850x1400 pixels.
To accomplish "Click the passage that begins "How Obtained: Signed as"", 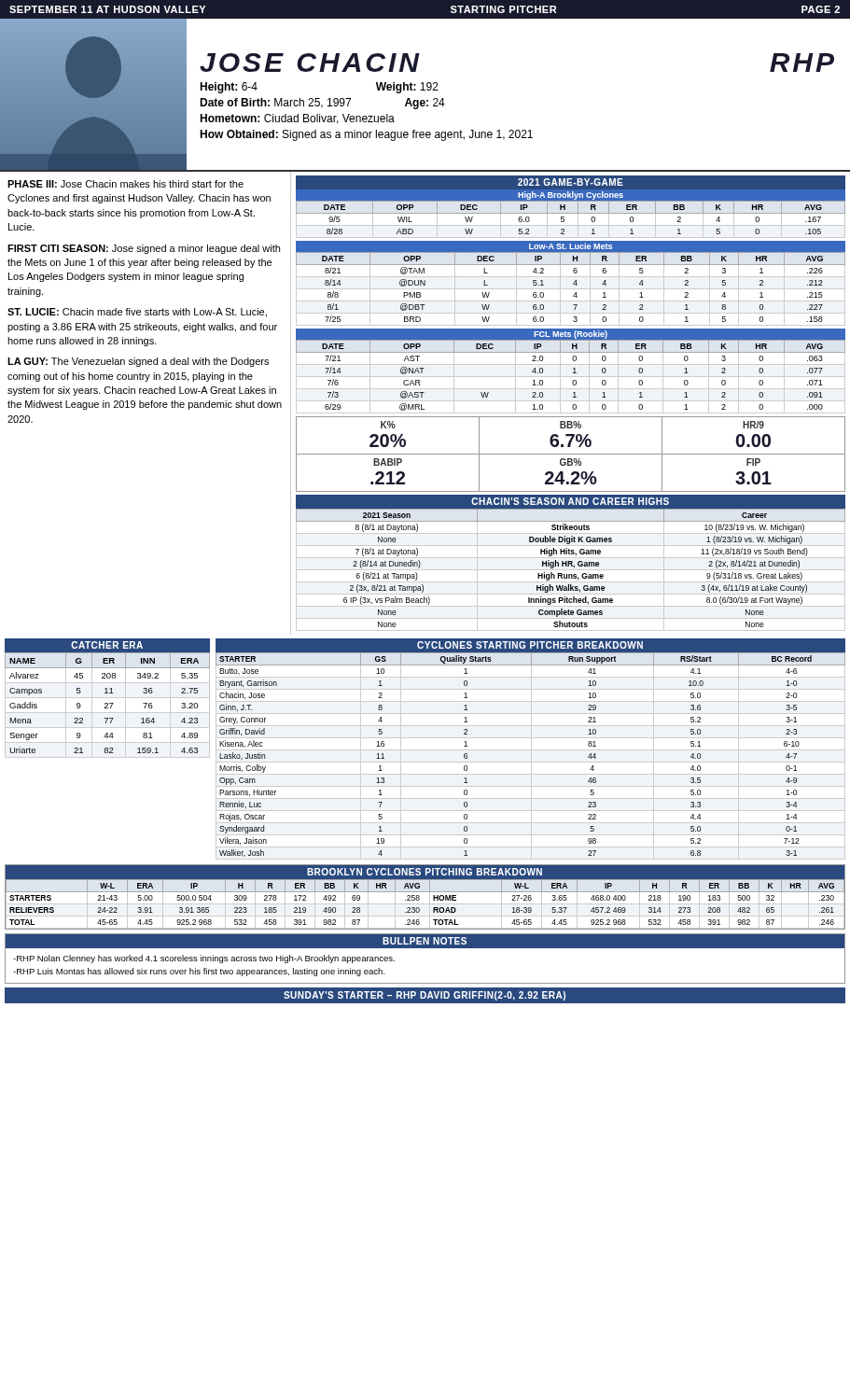I will pos(366,134).
